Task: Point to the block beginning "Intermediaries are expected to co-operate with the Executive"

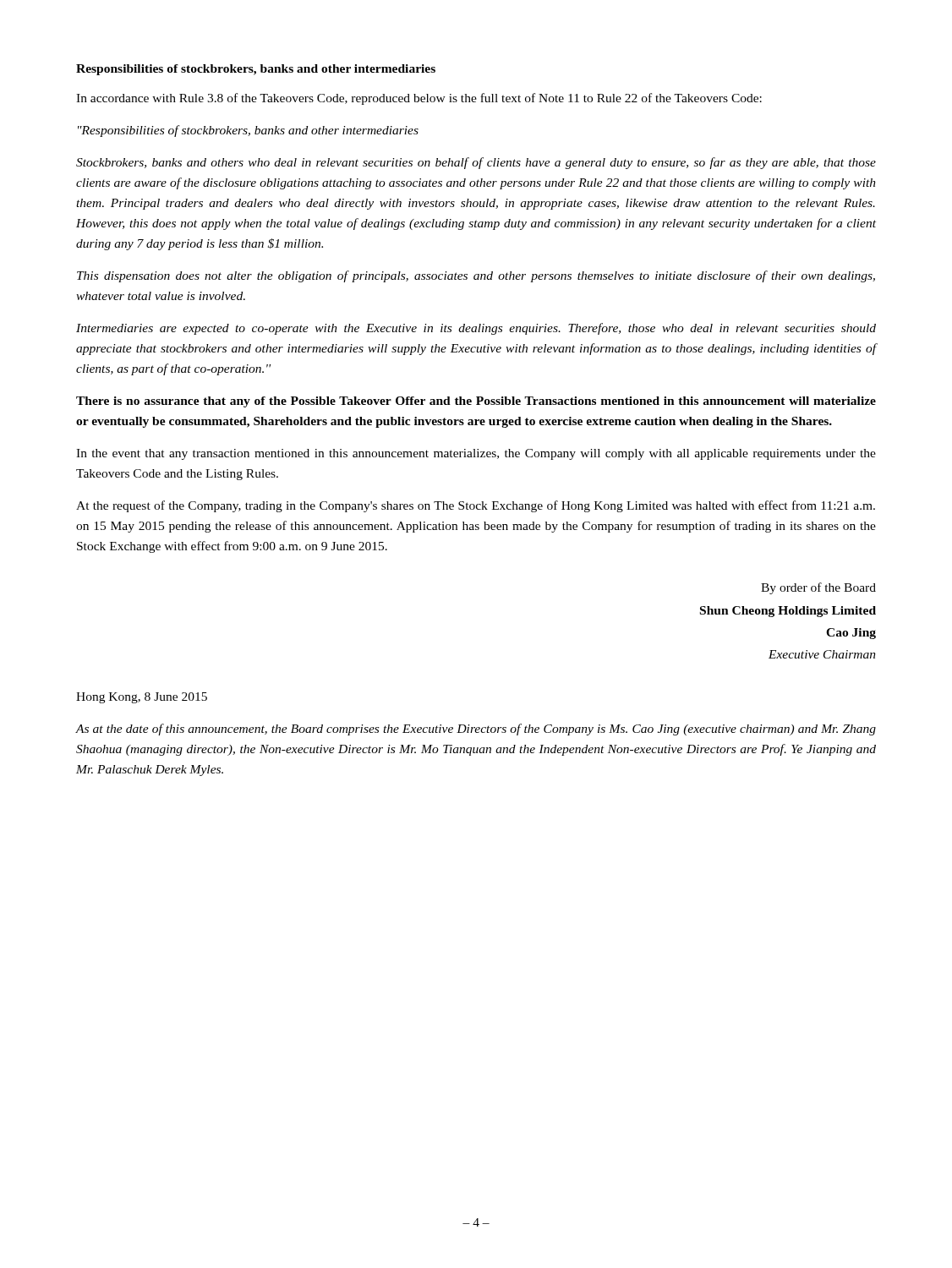Action: 476,348
